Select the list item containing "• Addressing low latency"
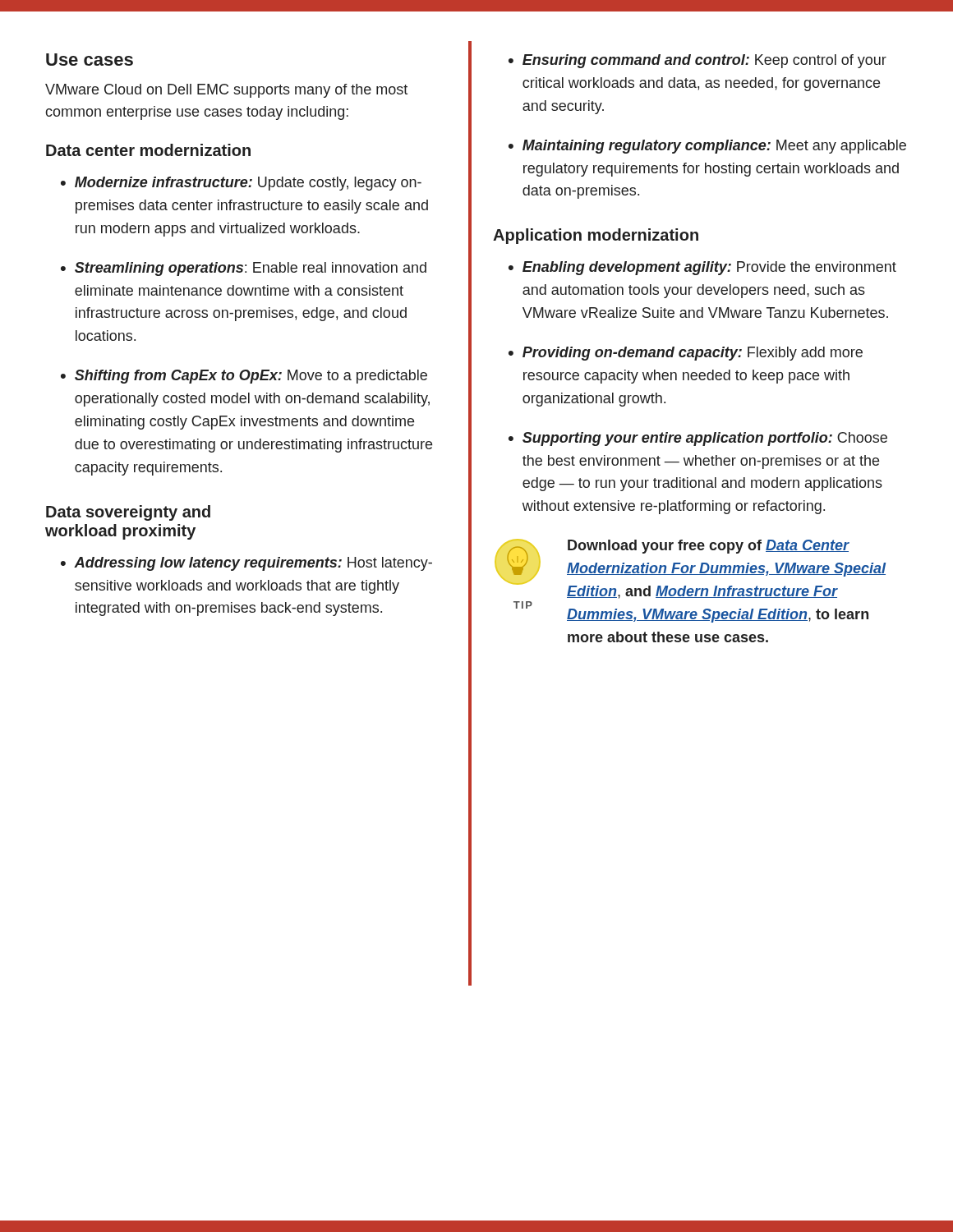The width and height of the screenshot is (953, 1232). 250,586
